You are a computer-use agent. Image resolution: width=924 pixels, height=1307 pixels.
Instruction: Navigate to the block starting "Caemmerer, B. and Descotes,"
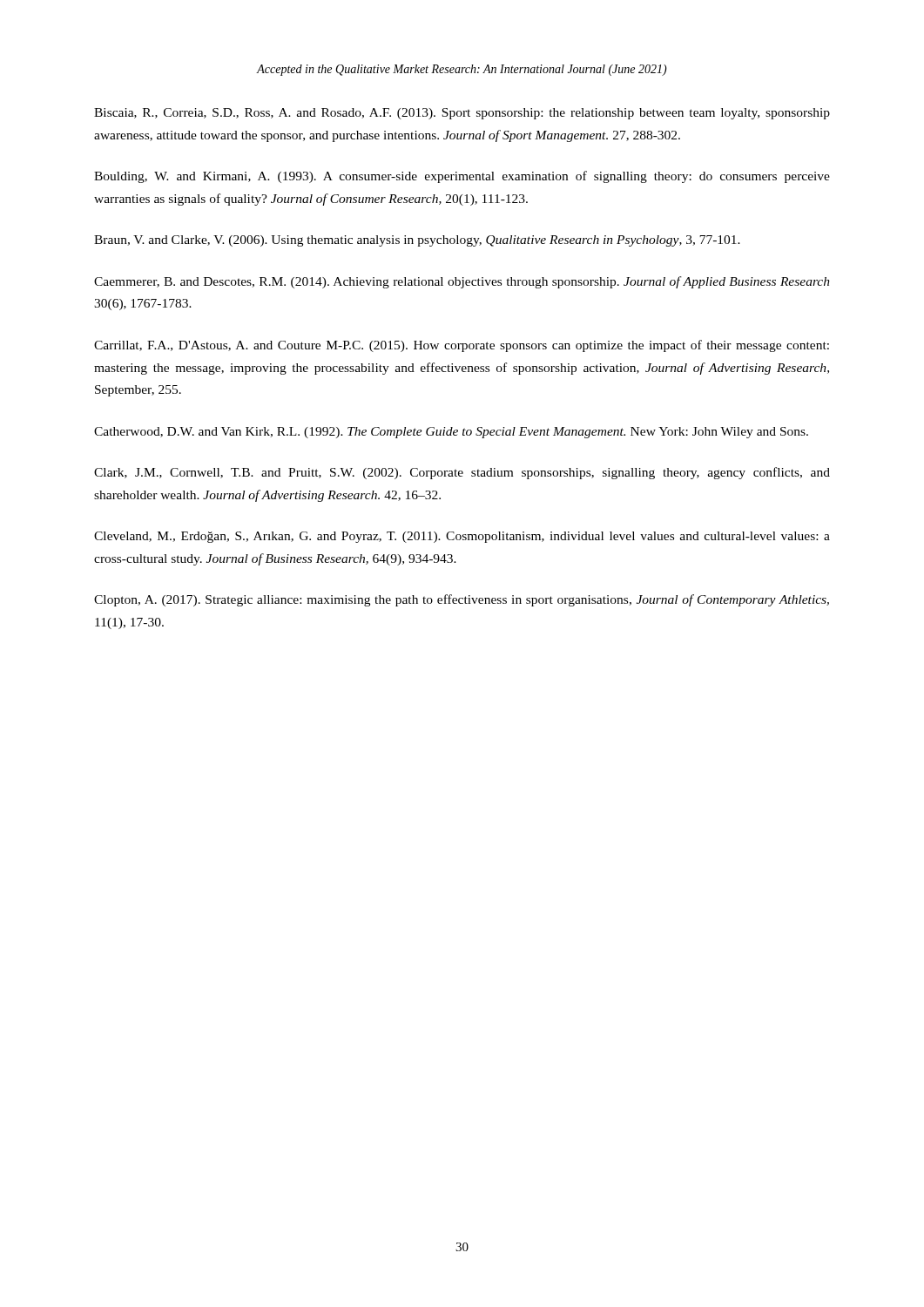tap(462, 292)
